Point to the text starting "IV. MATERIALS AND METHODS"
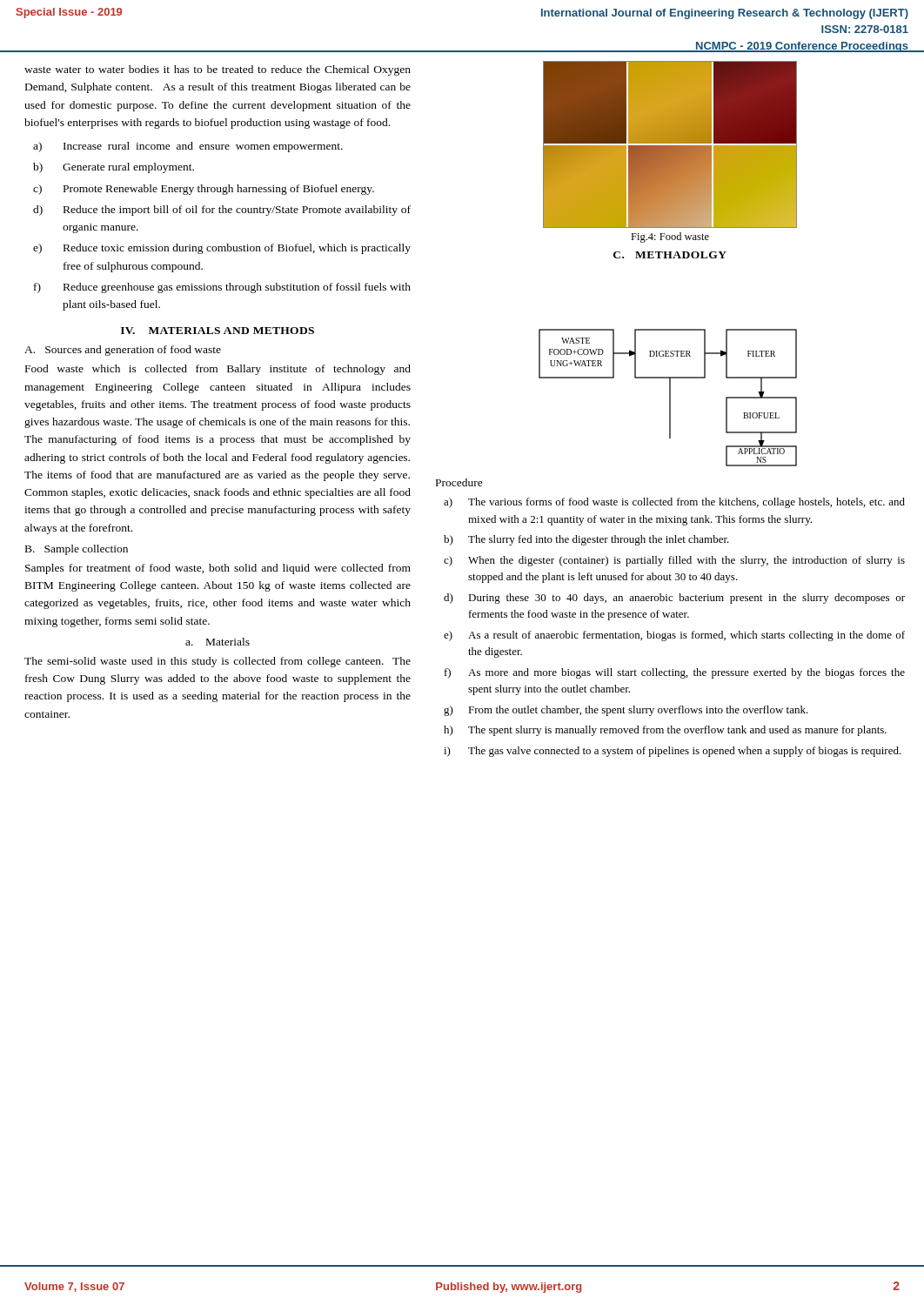 click(218, 330)
